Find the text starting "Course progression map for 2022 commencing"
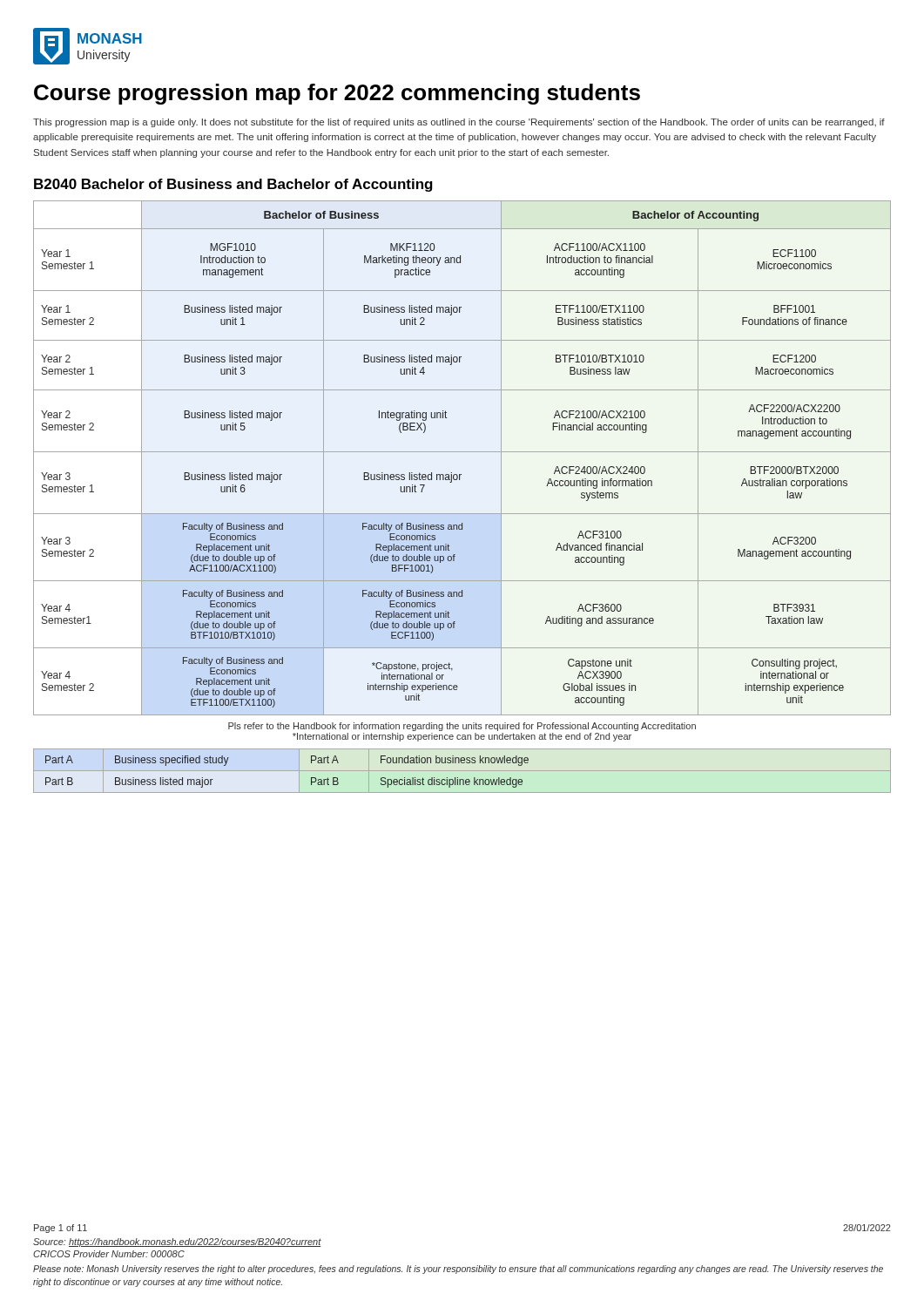Image resolution: width=924 pixels, height=1307 pixels. click(x=337, y=92)
